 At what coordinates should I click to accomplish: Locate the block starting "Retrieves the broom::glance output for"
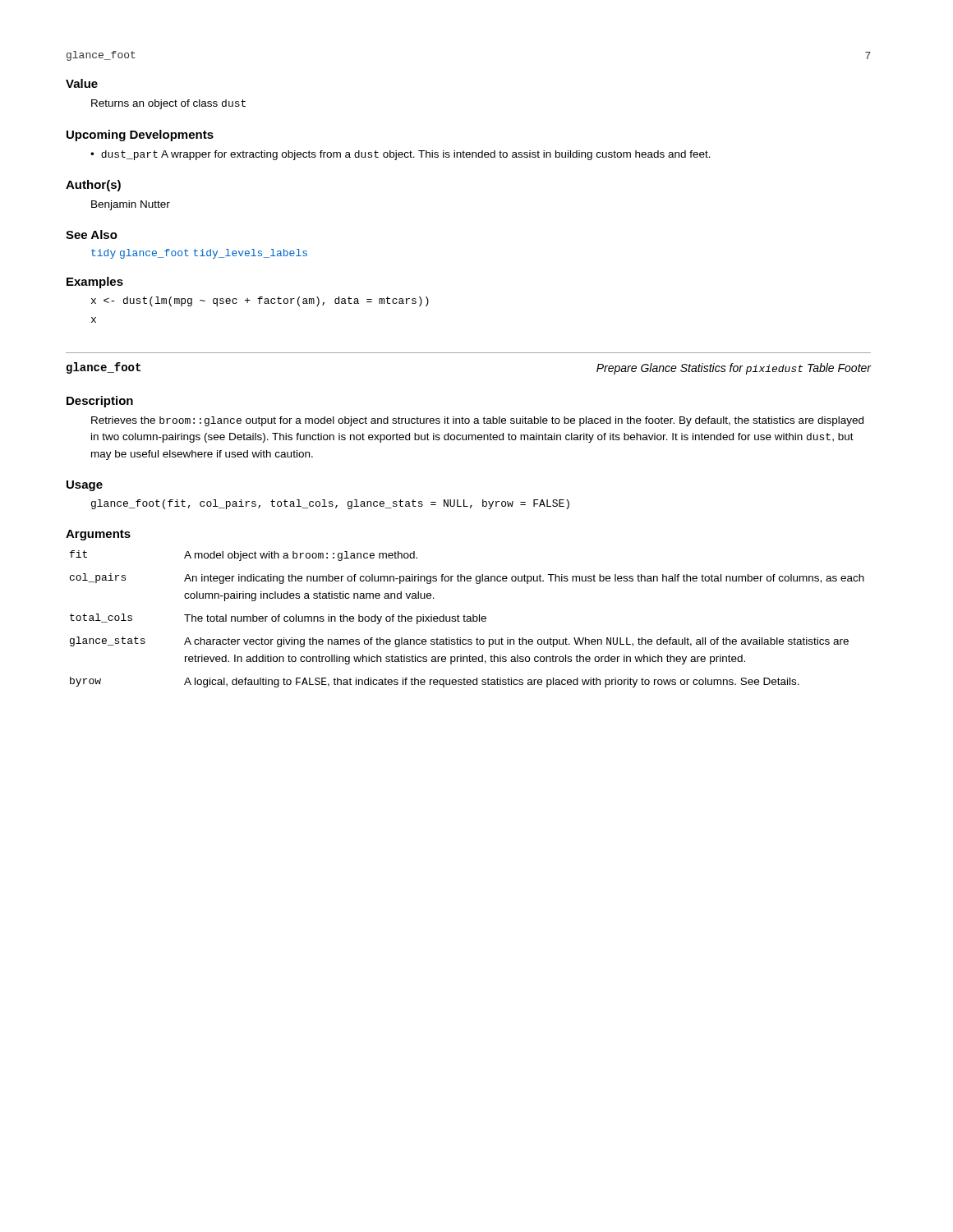point(477,437)
